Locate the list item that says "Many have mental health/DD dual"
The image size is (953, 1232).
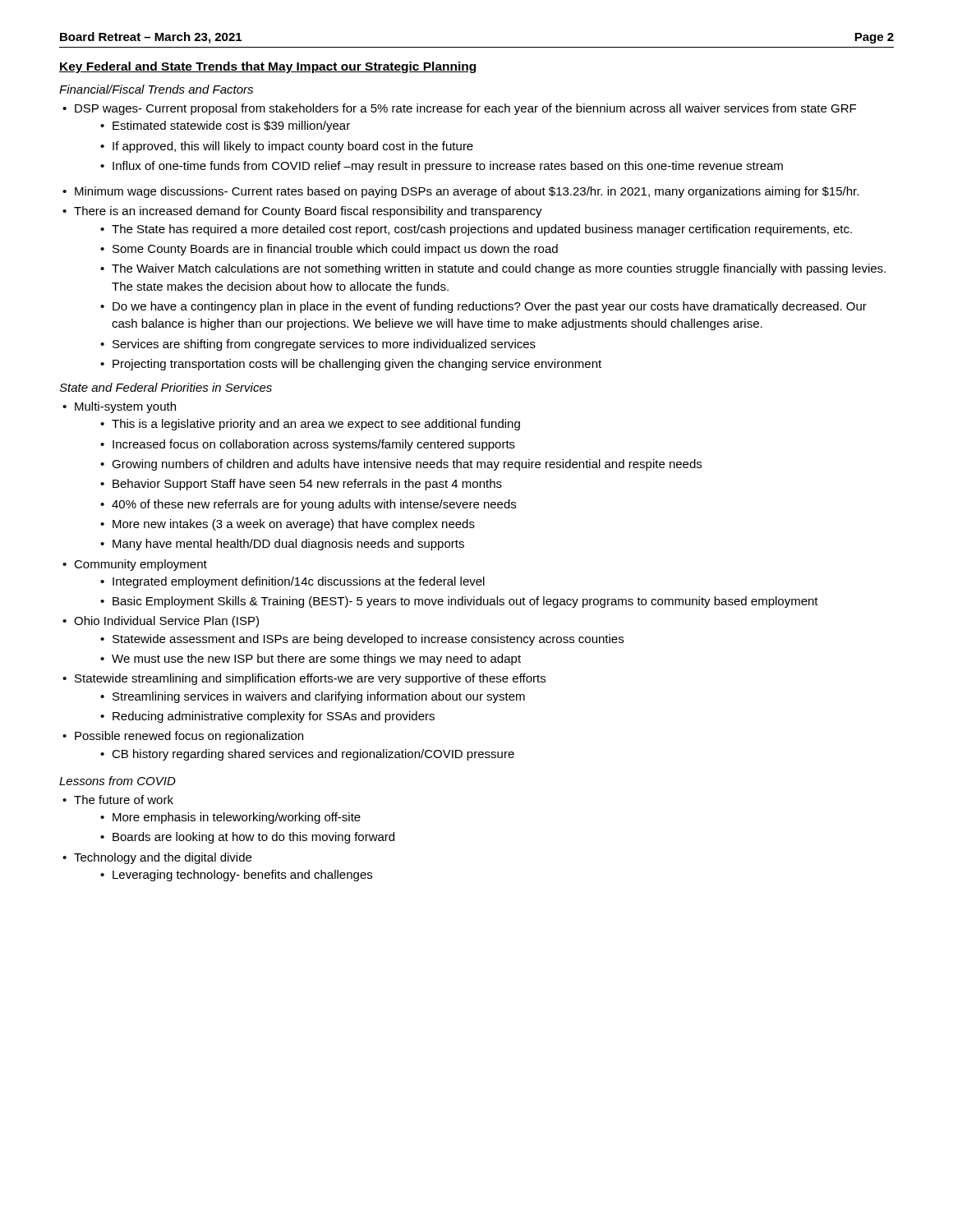click(288, 543)
